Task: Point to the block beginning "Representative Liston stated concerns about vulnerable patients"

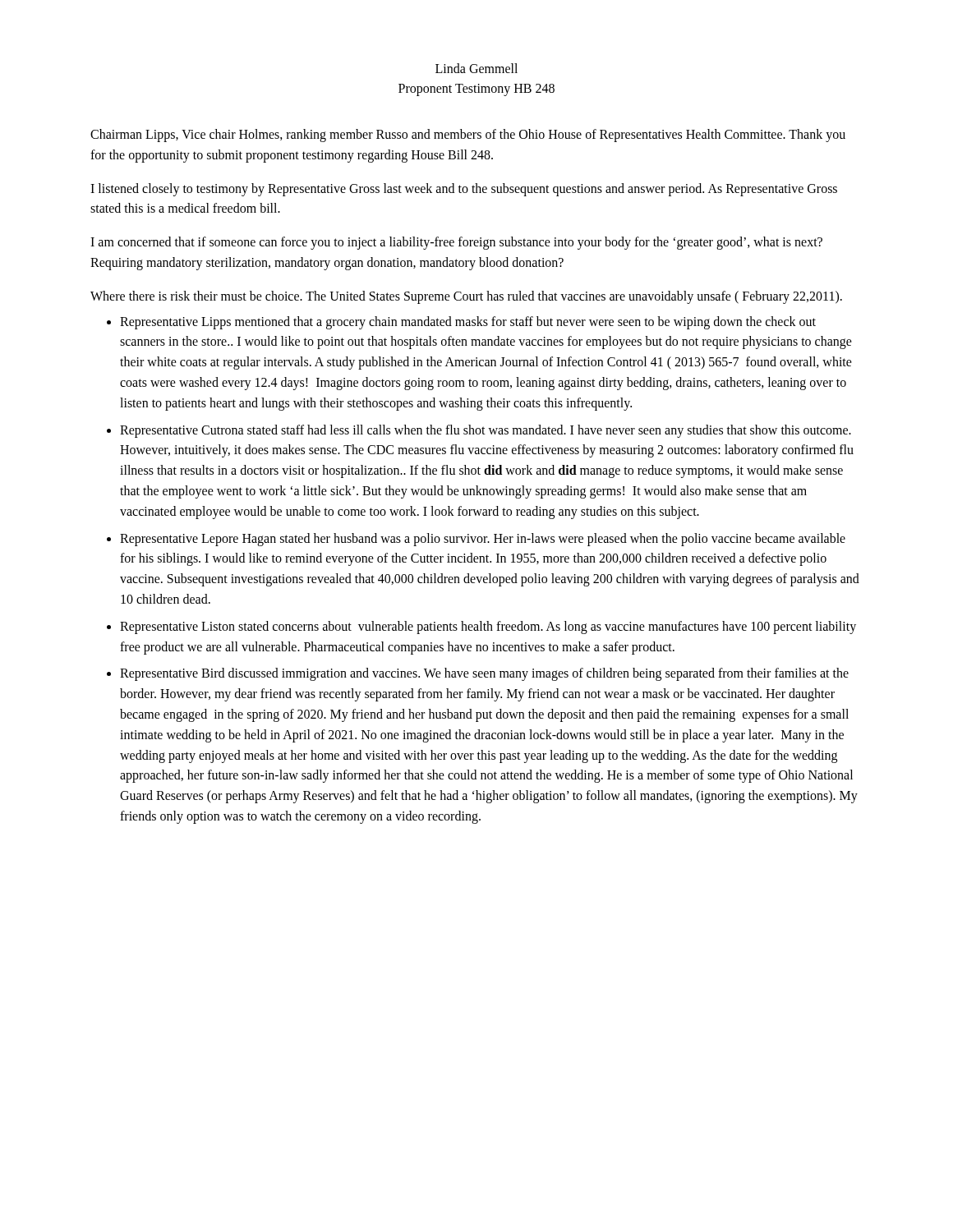Action: point(488,636)
